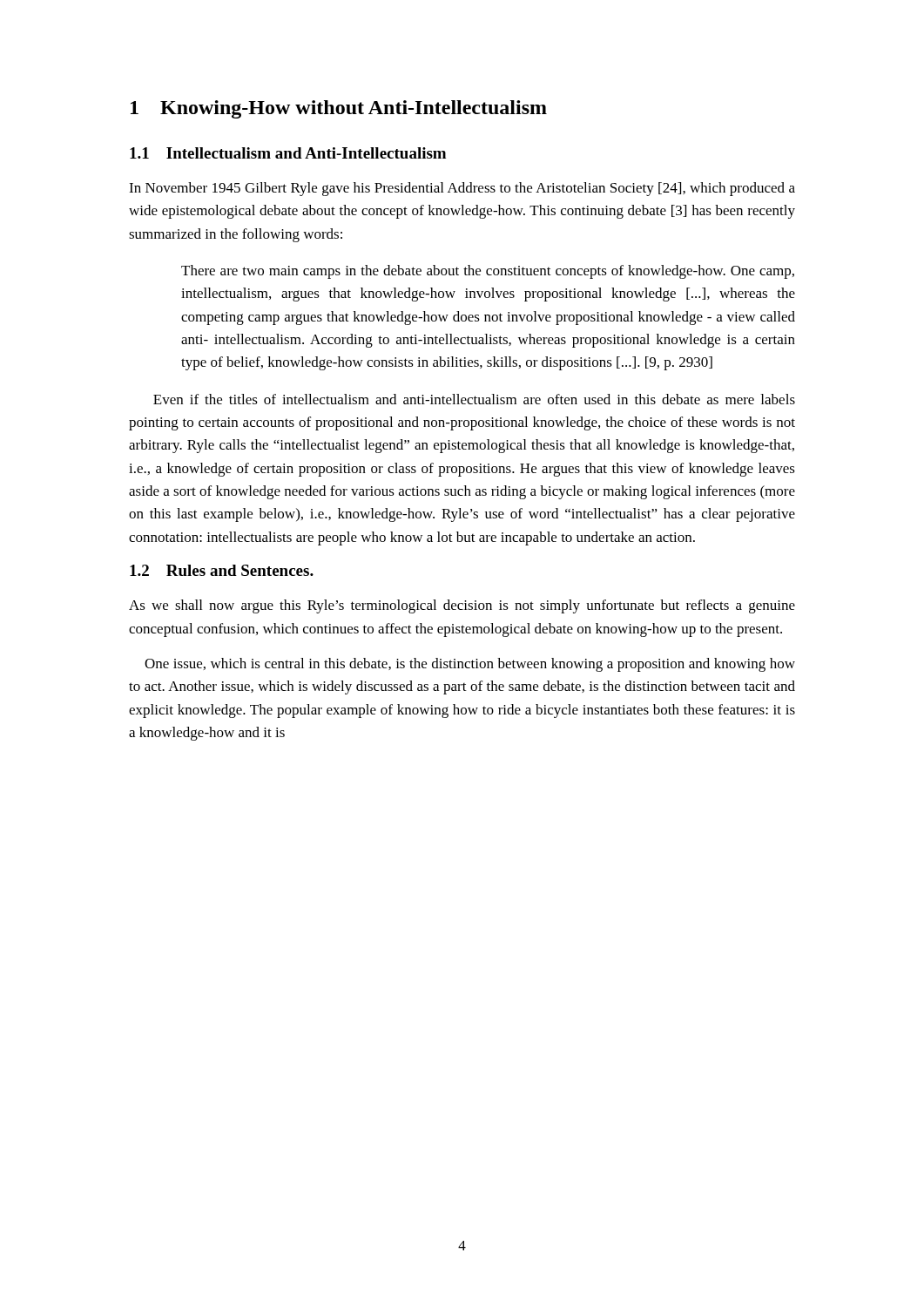924x1307 pixels.
Task: Select the text block that says "As we shall now argue this Ryle’s terminological"
Action: tap(462, 617)
